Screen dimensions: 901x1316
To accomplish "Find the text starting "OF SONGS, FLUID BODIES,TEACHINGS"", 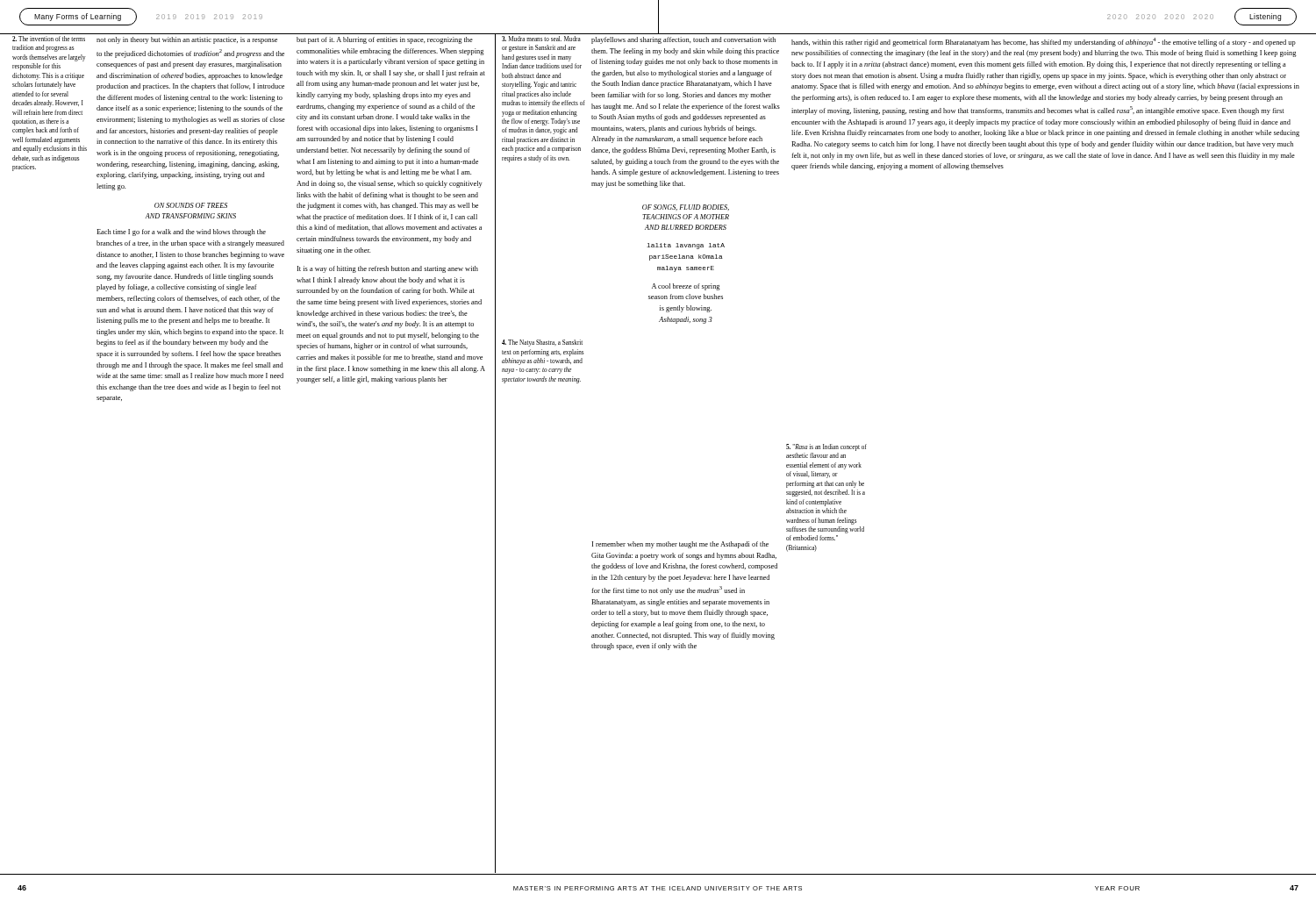I will click(x=686, y=218).
